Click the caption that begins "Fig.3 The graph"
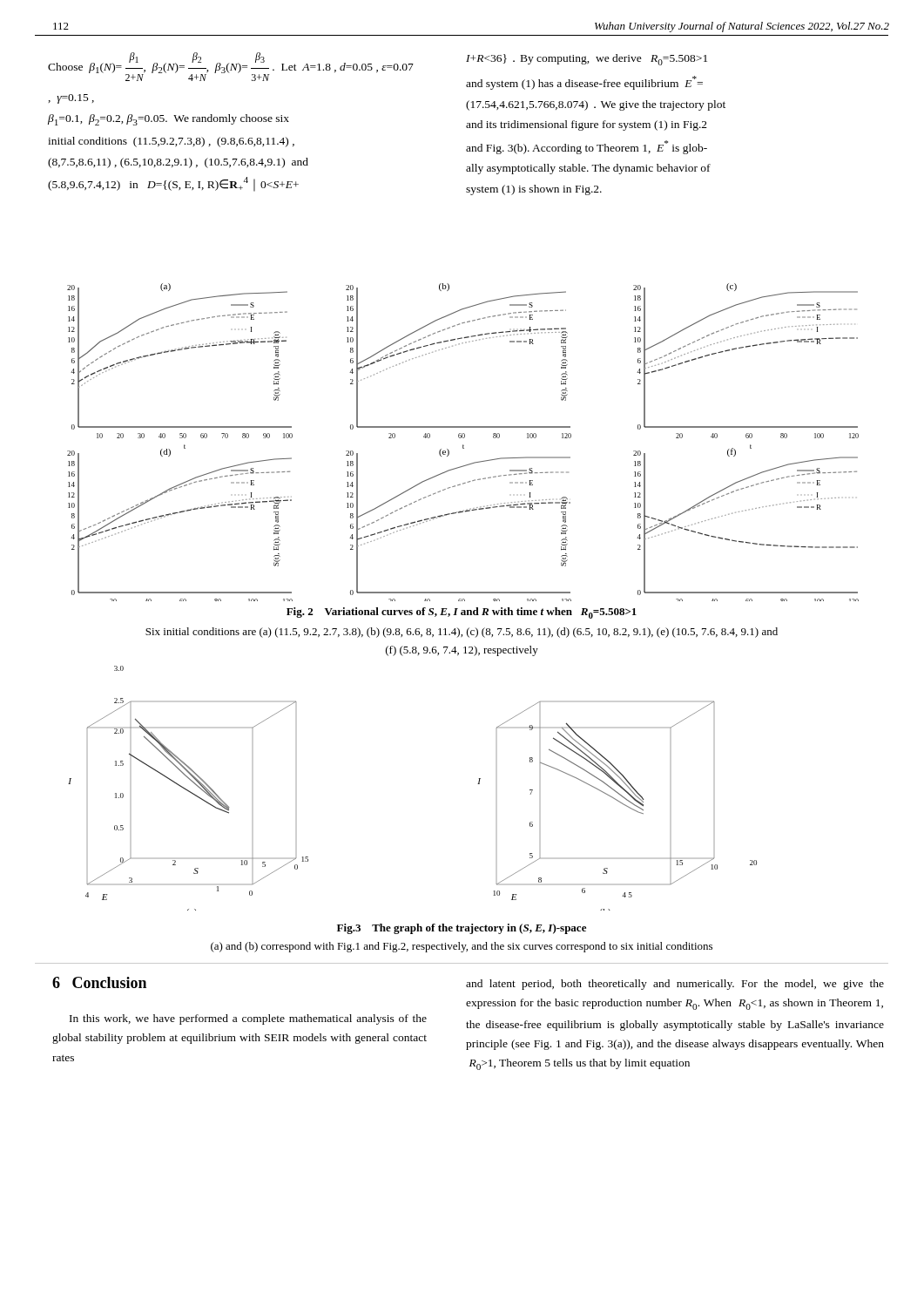Viewport: 924px width, 1307px height. coord(462,937)
